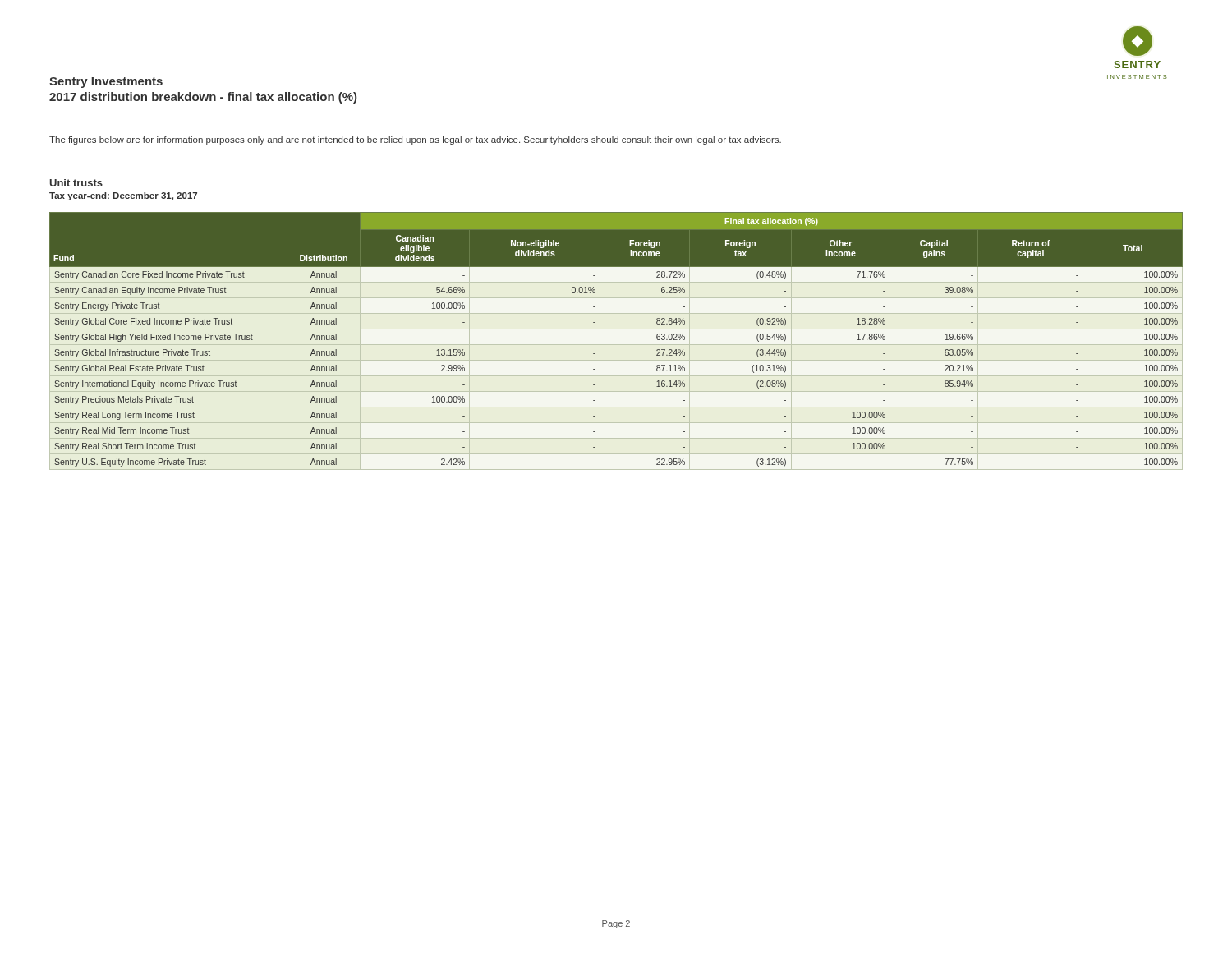Click on the logo
Screen dimensions: 953x1232
tap(1138, 58)
